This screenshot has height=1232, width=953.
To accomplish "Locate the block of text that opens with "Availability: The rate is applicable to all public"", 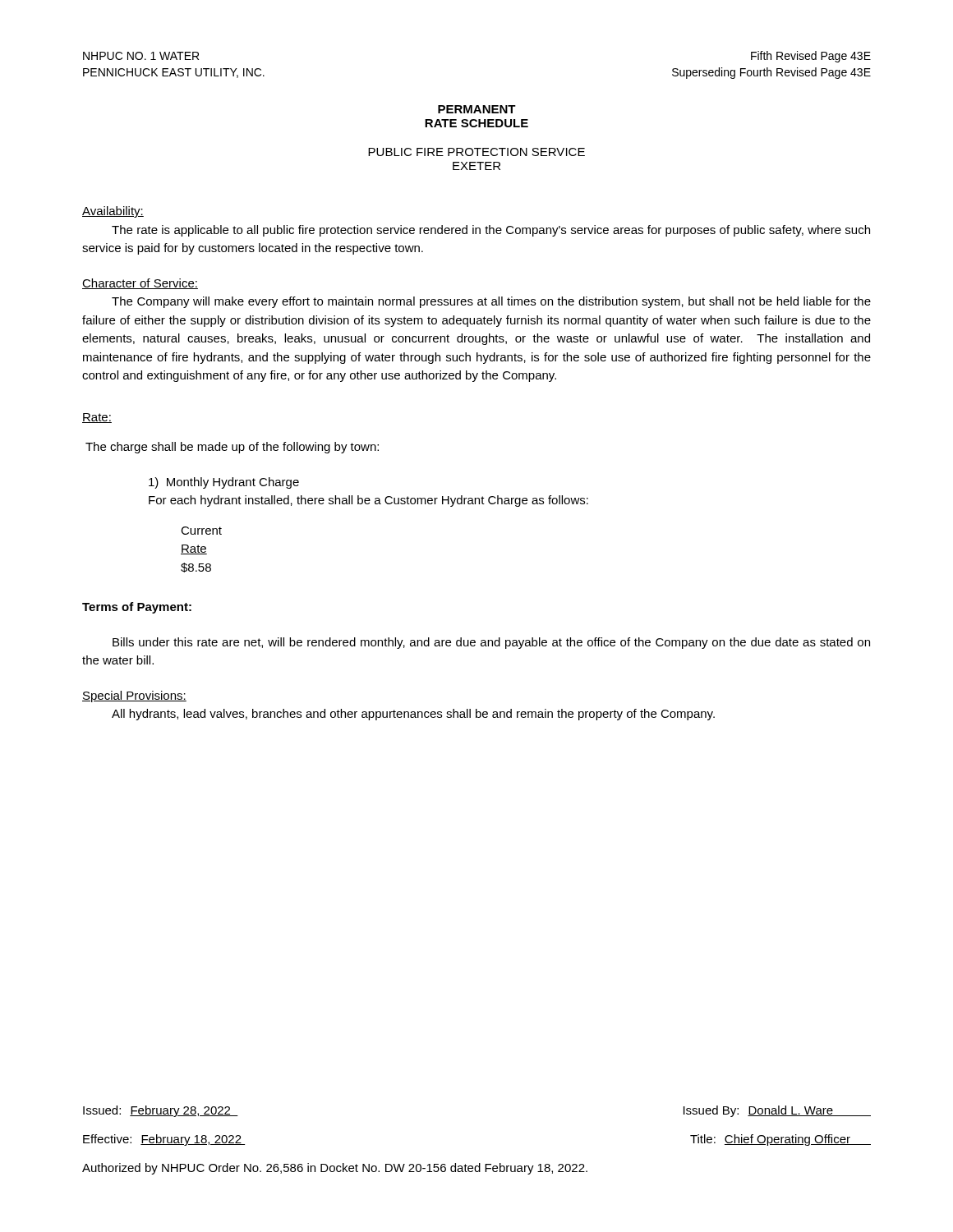I will point(476,230).
